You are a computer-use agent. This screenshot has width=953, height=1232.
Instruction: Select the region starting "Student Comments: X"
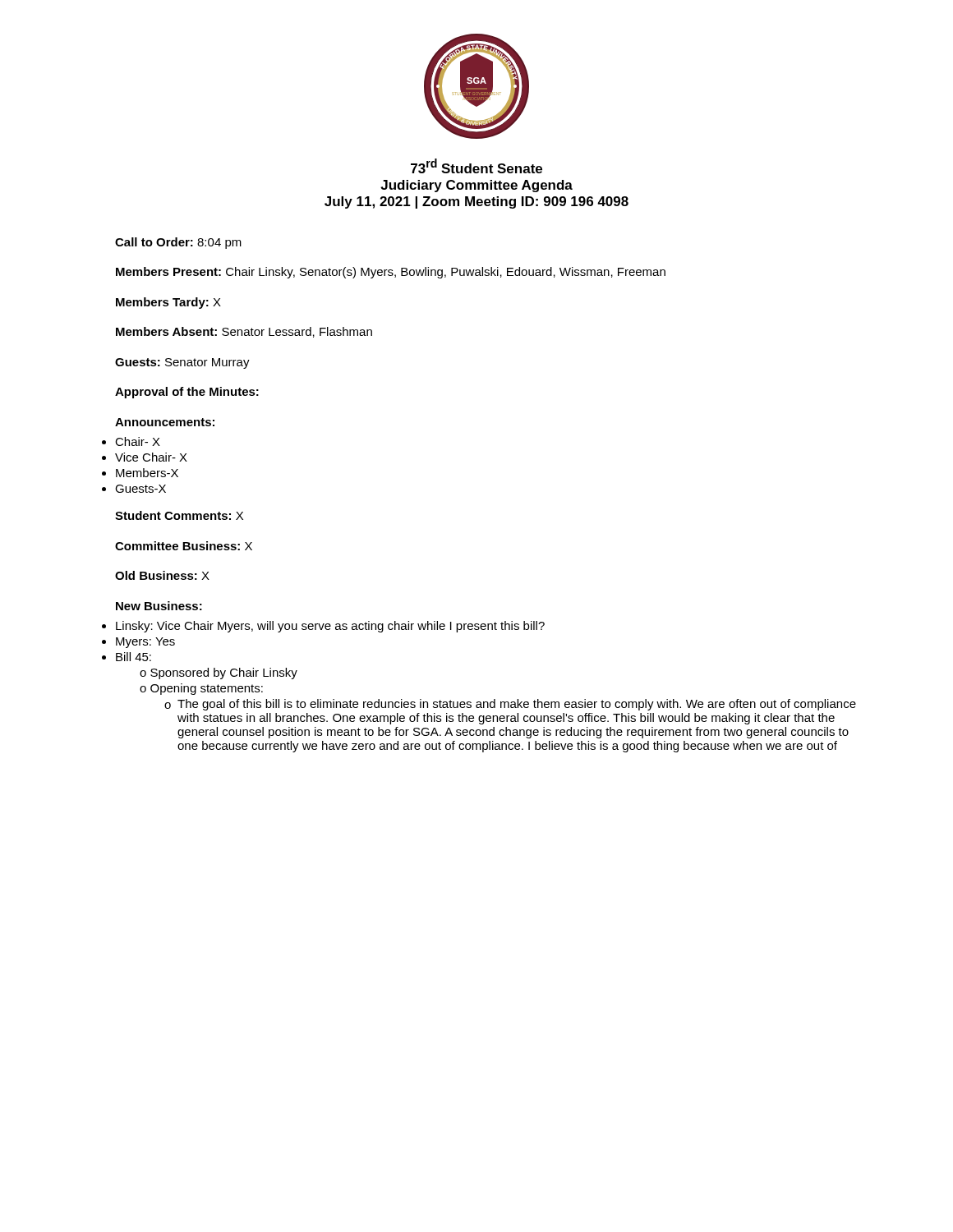click(179, 515)
